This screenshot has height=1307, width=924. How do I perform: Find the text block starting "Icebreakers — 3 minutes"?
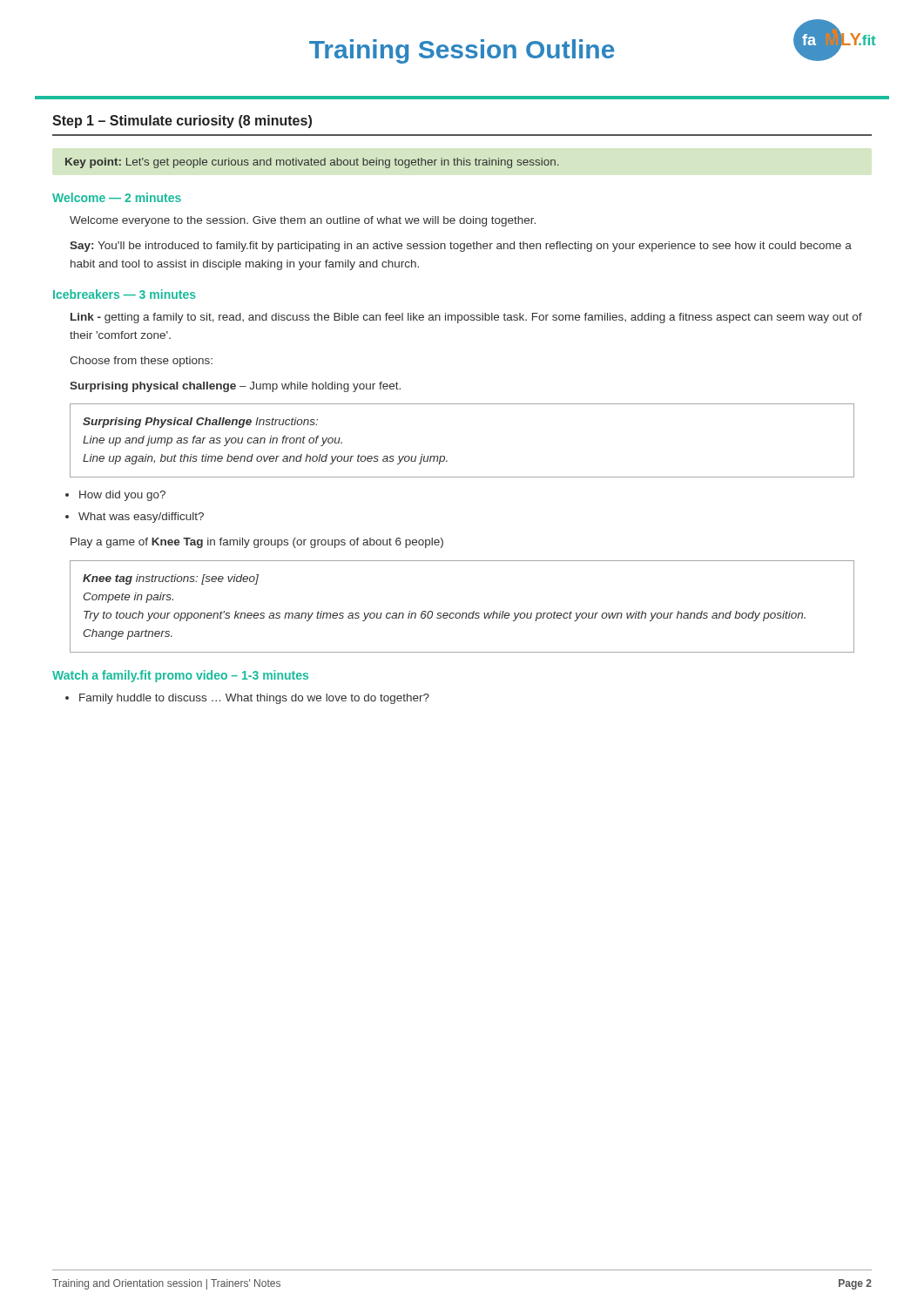(124, 294)
